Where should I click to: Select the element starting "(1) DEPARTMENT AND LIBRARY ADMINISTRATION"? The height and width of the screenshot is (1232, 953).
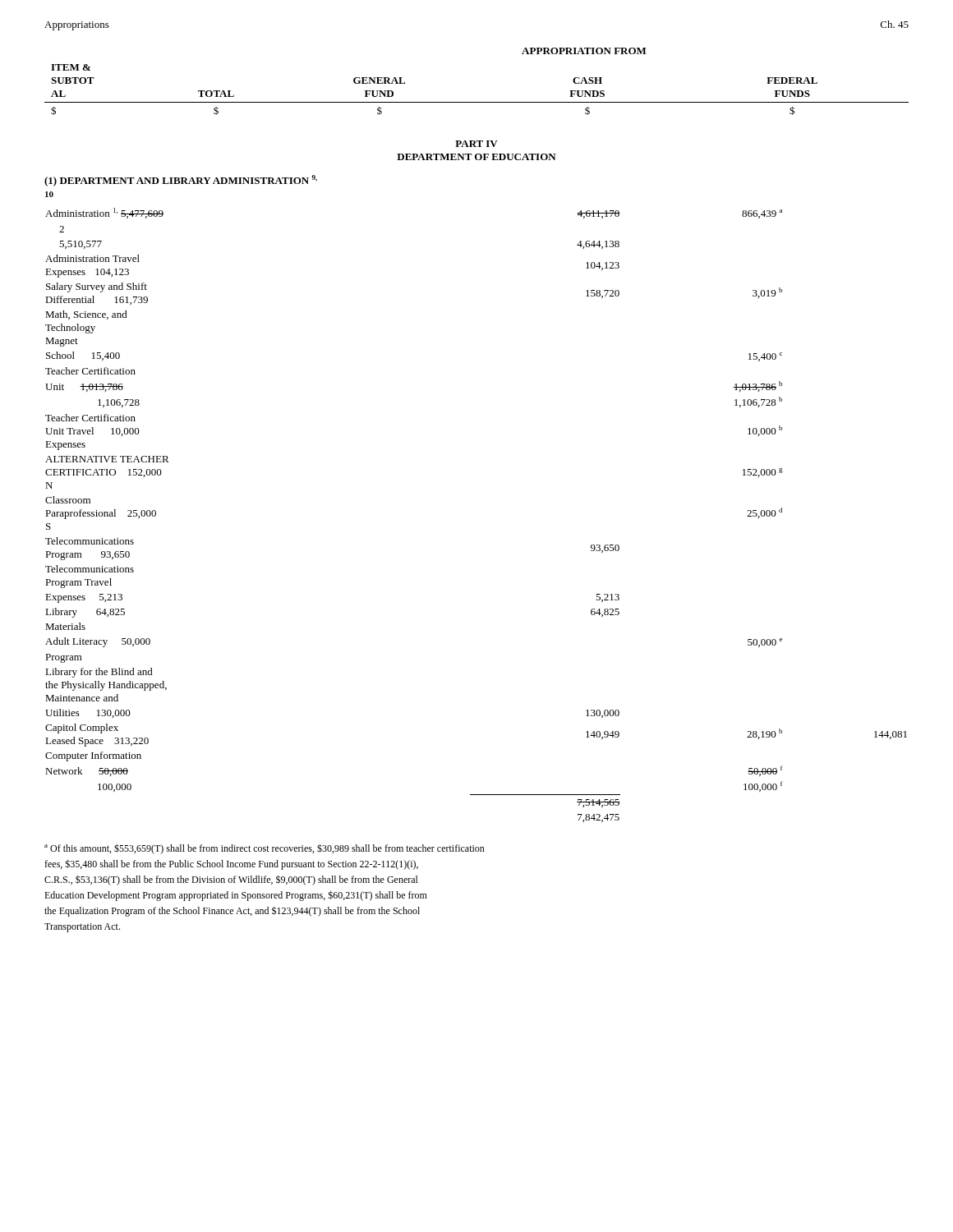point(181,186)
